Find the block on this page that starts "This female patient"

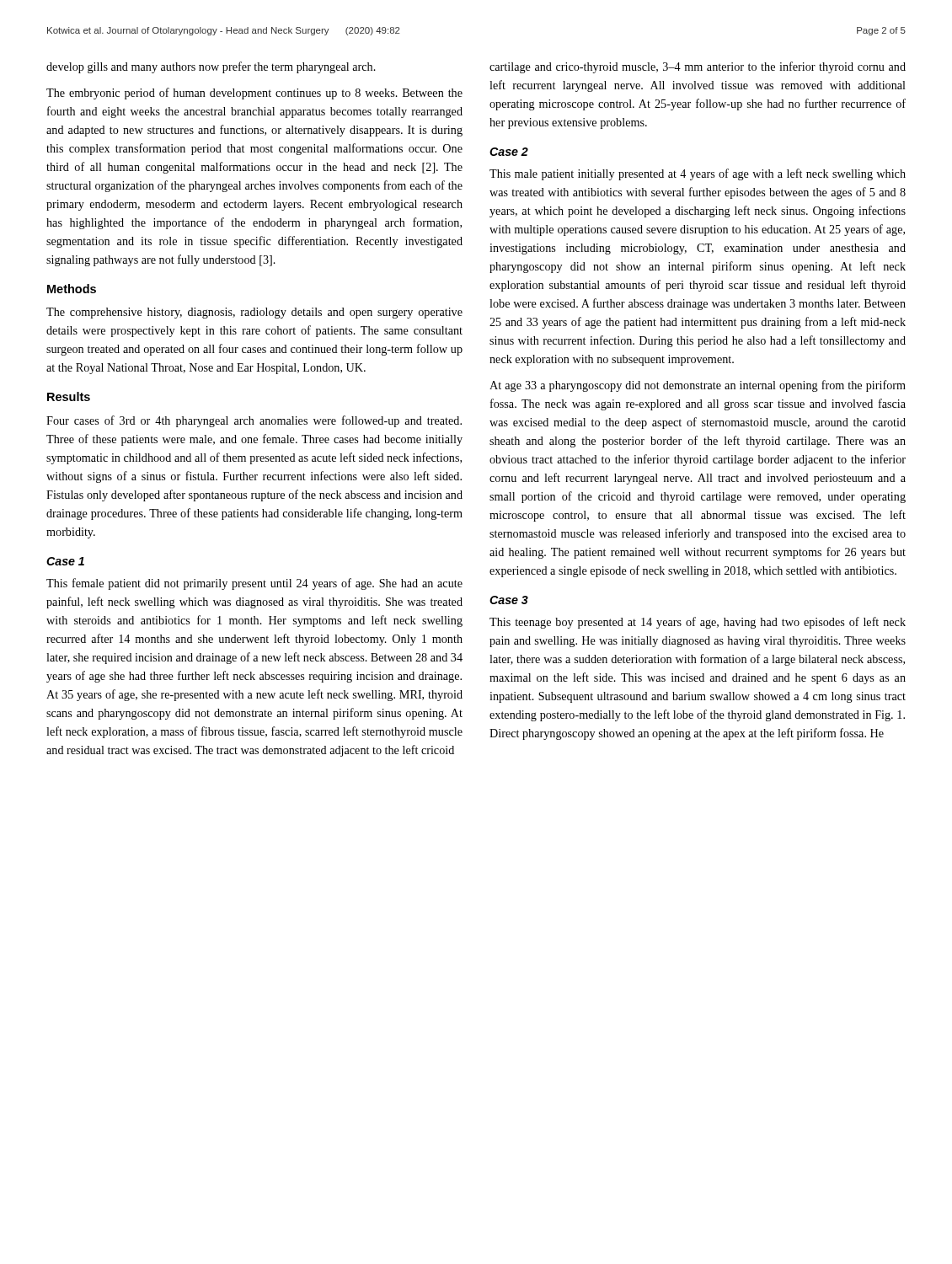254,667
